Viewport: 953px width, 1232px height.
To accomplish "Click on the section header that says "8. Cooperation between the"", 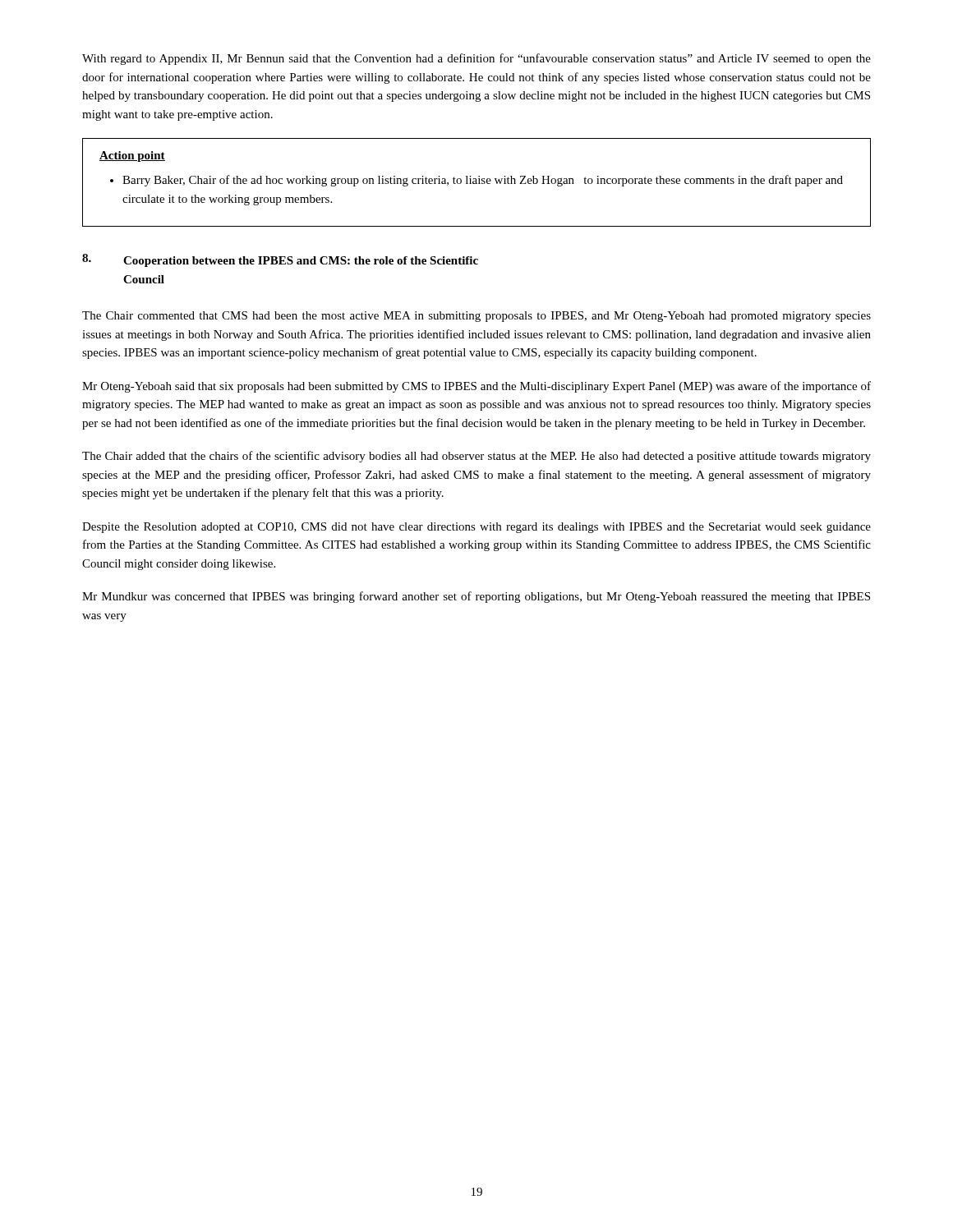I will (x=280, y=270).
